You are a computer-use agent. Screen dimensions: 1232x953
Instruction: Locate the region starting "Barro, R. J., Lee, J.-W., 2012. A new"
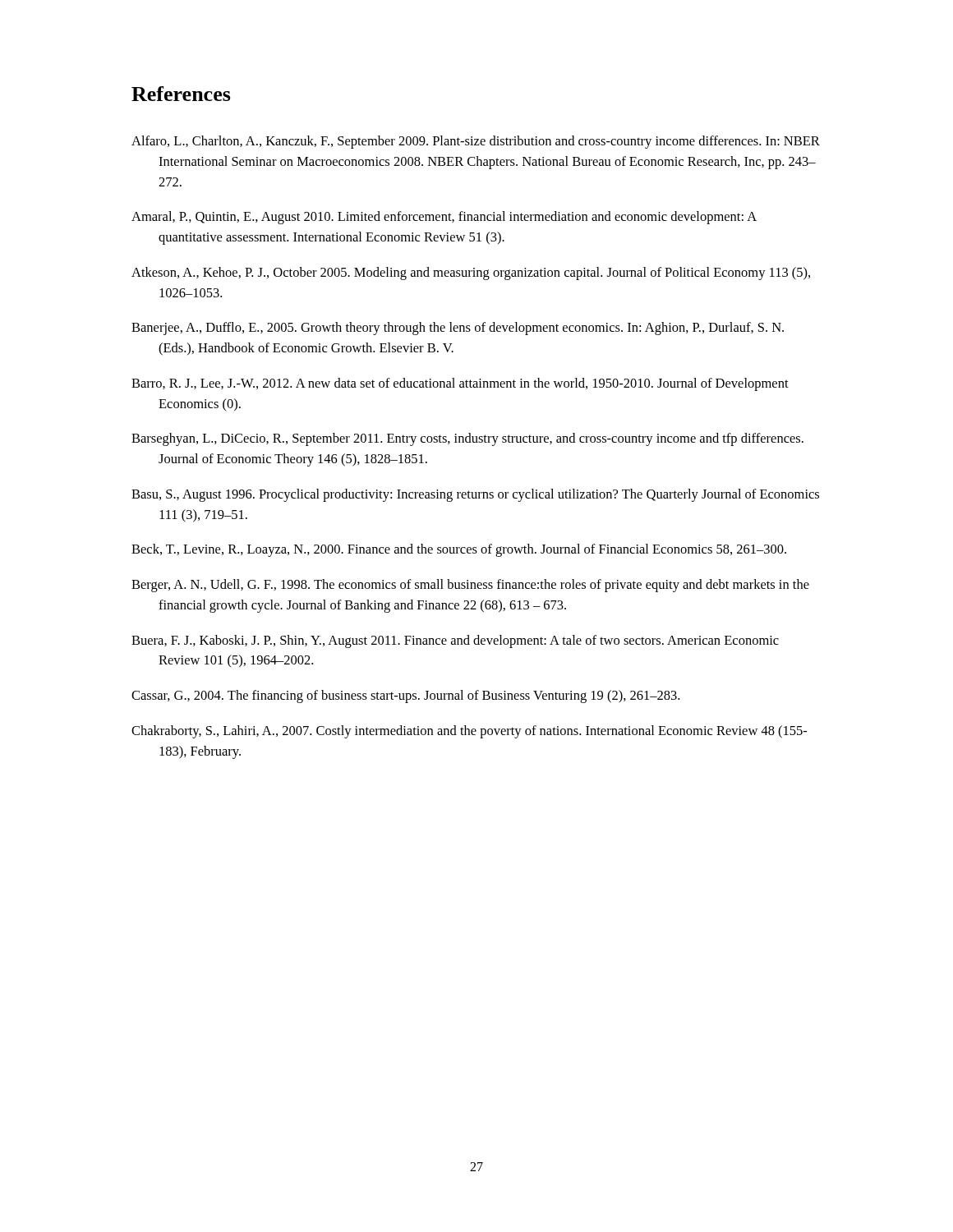click(x=460, y=393)
